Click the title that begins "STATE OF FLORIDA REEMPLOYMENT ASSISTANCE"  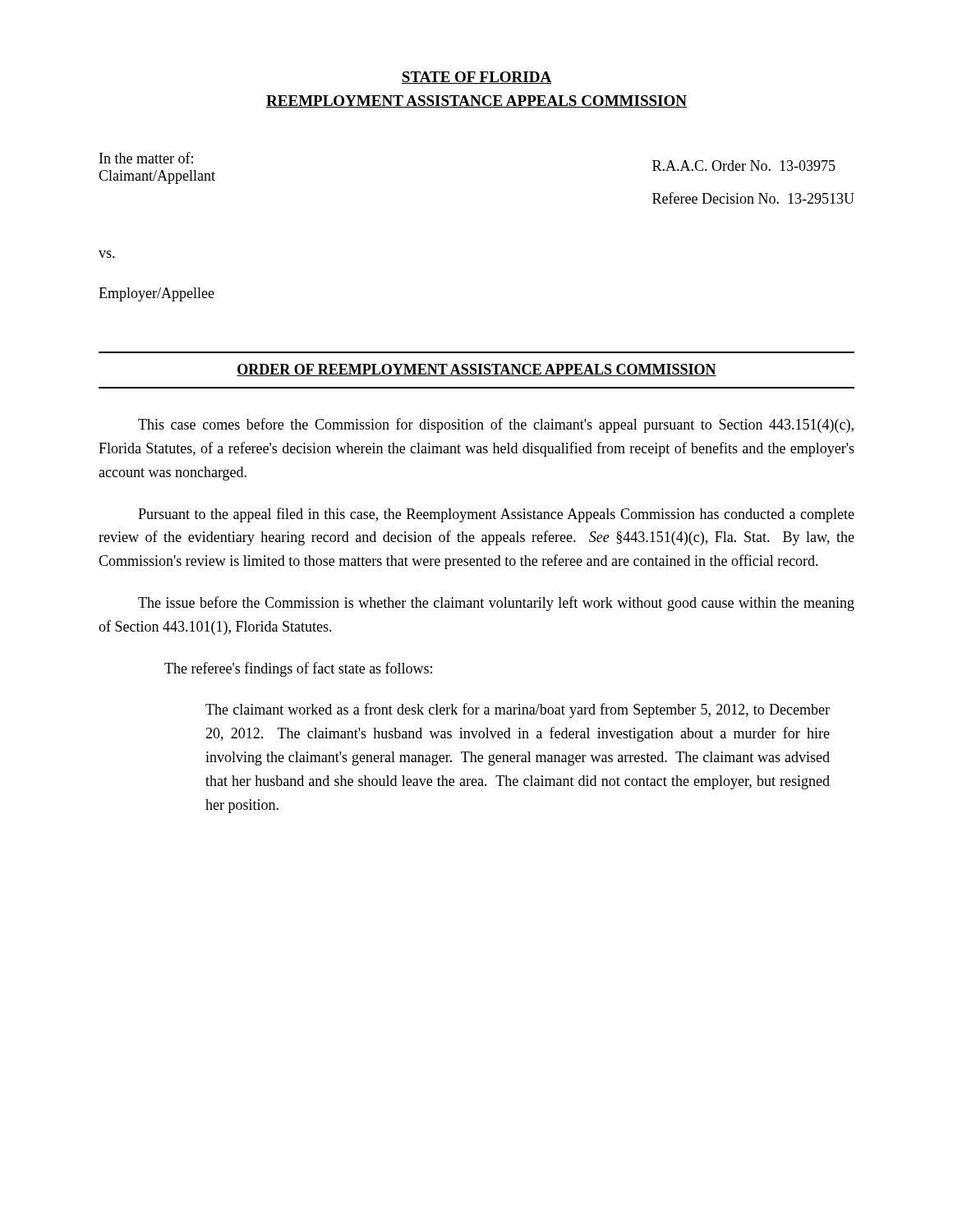(x=476, y=89)
